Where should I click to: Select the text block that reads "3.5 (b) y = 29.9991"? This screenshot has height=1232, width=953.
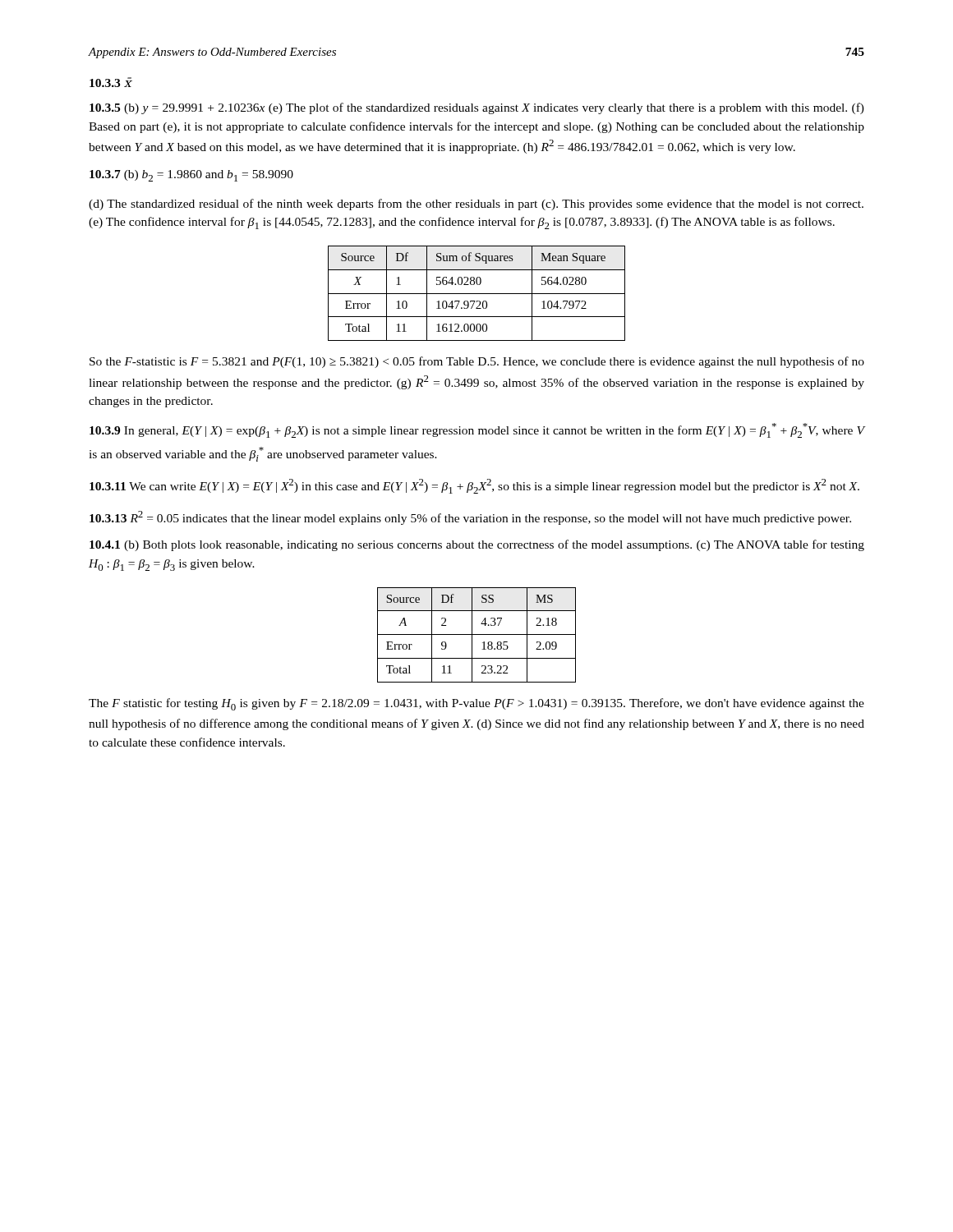coord(476,128)
